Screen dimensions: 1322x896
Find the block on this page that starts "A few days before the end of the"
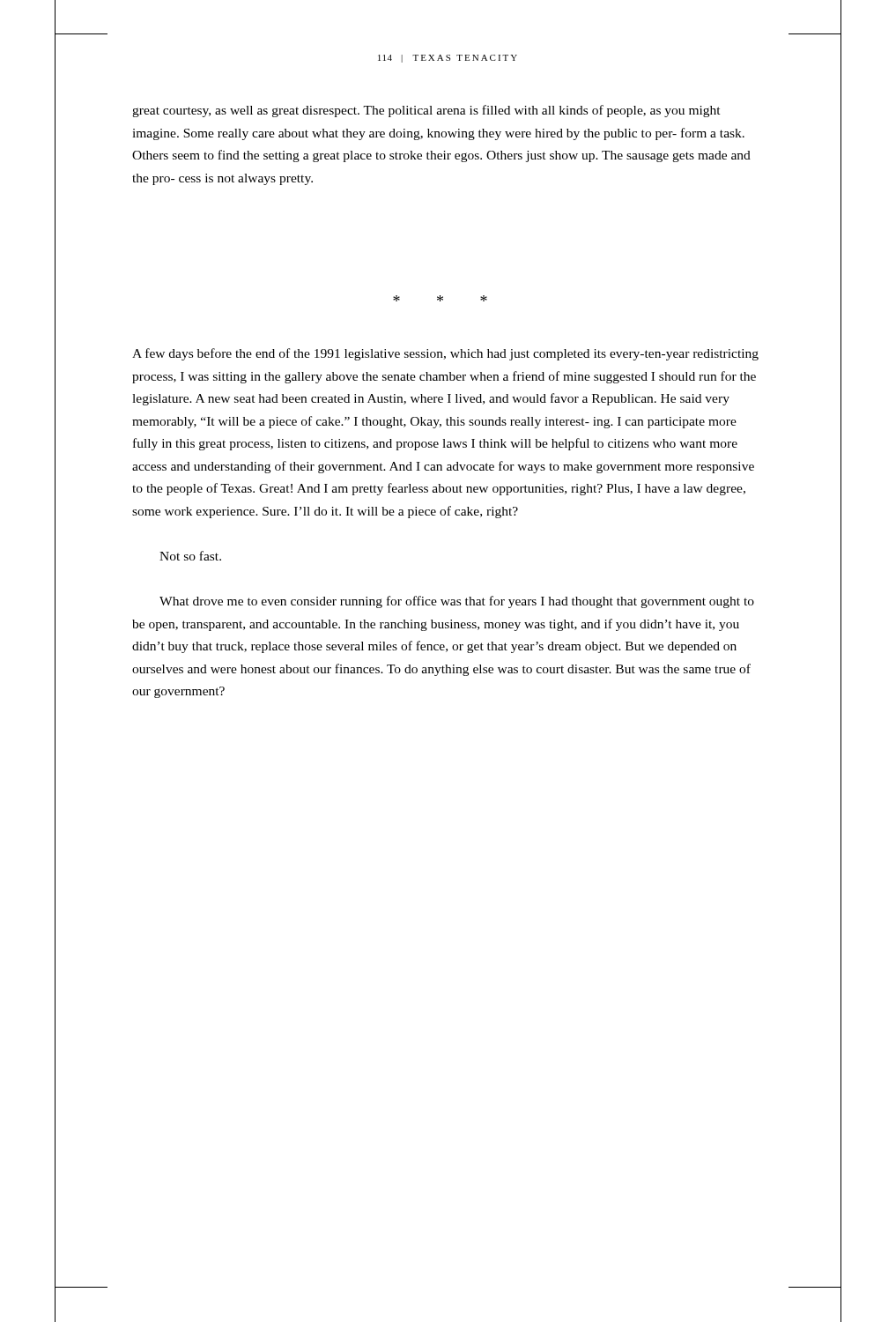point(448,524)
